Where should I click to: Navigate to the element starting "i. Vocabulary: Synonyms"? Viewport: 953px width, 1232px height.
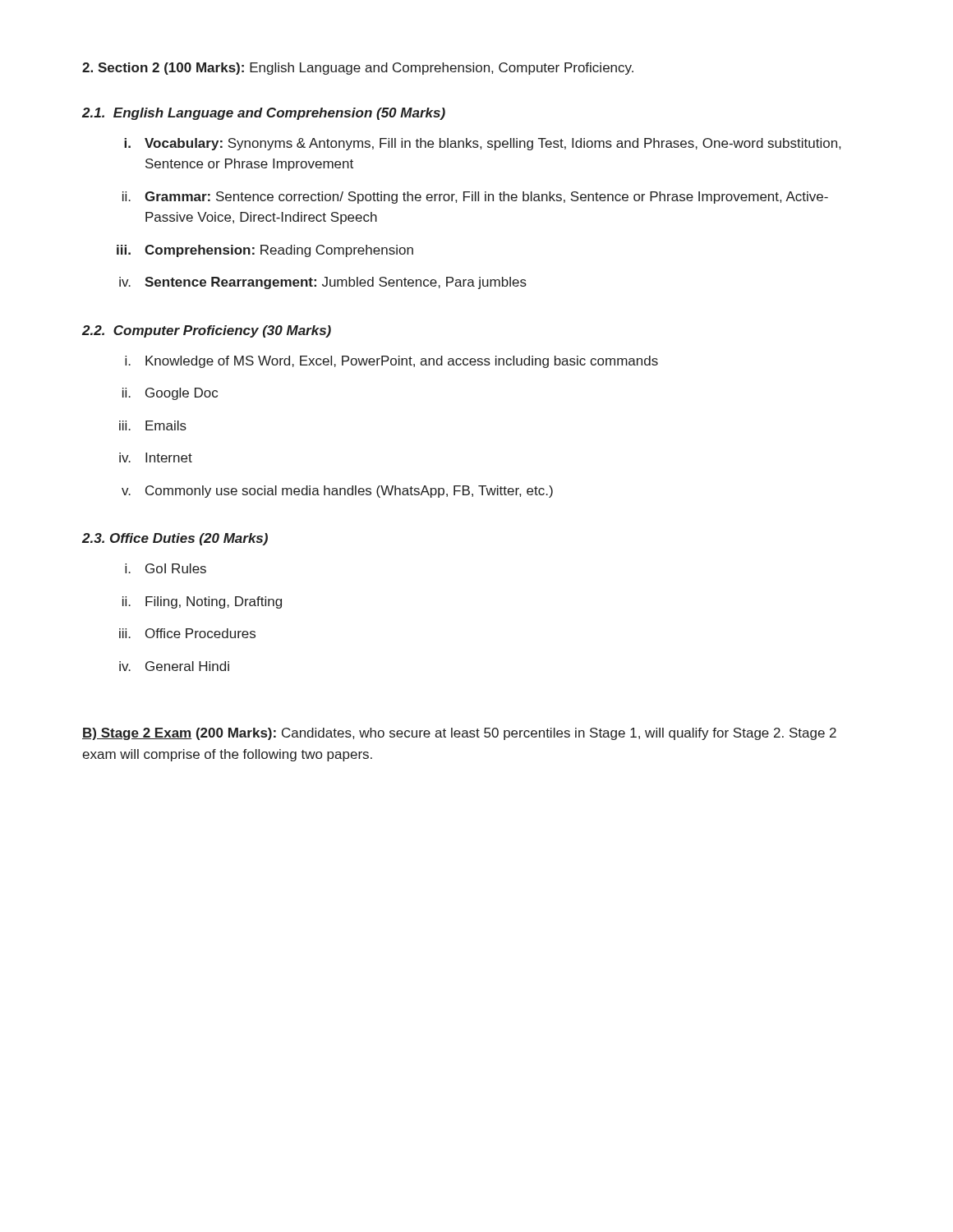click(x=476, y=154)
